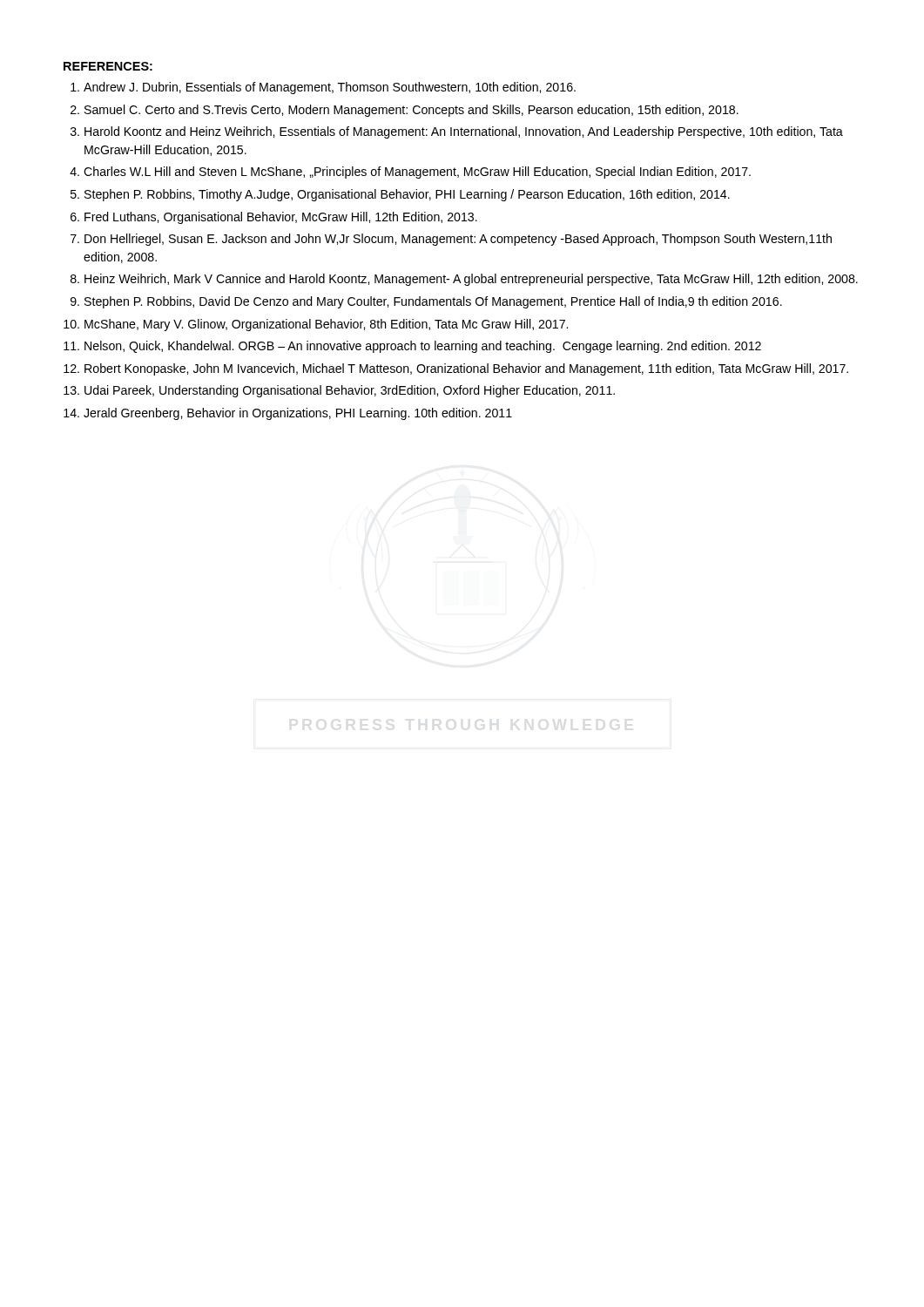Find the text block starting "Don Hellriegel, Susan E. Jackson and"

(458, 248)
